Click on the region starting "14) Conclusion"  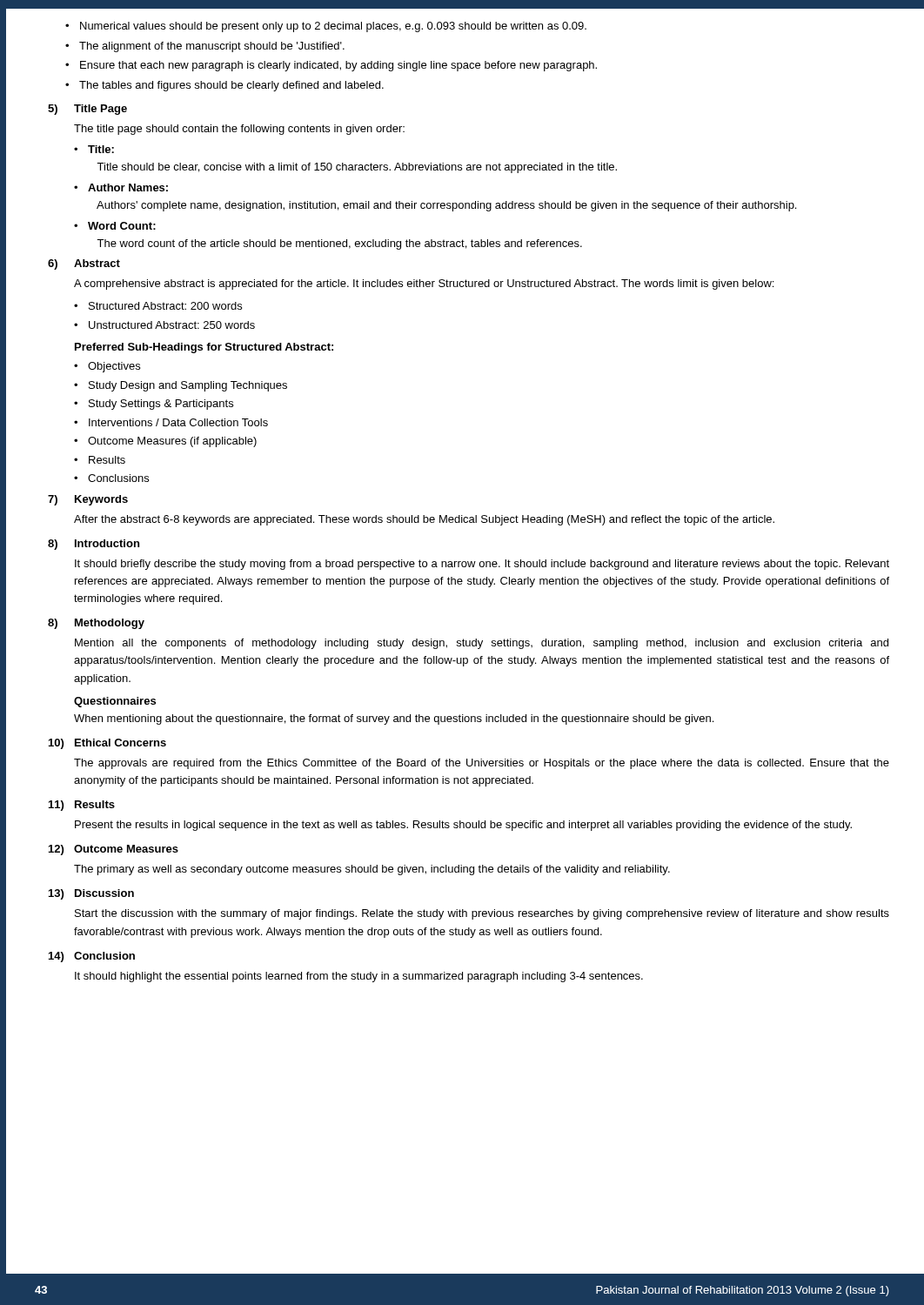point(92,957)
